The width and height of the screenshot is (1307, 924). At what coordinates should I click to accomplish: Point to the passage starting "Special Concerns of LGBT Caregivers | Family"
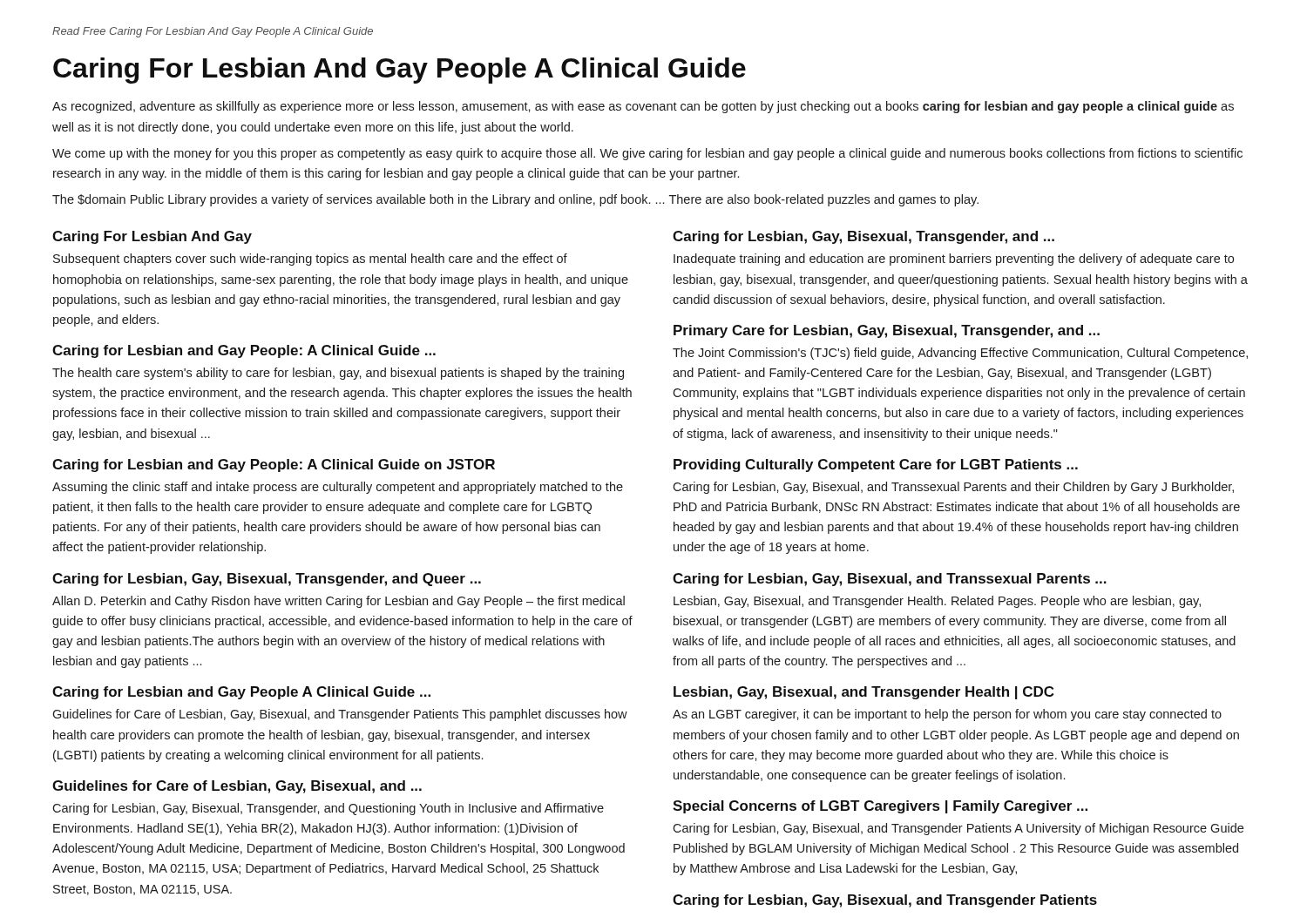[x=881, y=806]
